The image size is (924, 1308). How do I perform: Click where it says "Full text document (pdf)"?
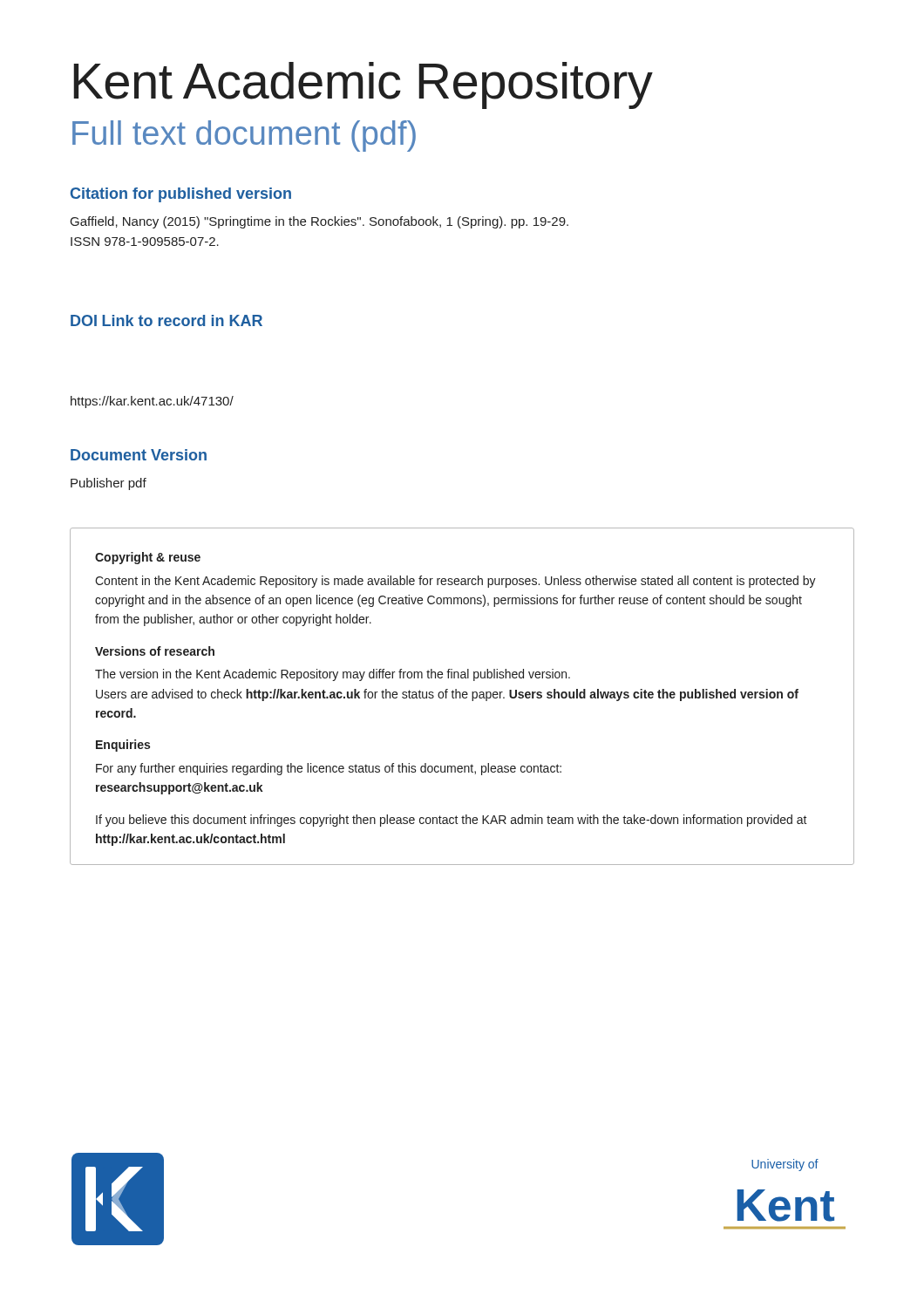[244, 136]
